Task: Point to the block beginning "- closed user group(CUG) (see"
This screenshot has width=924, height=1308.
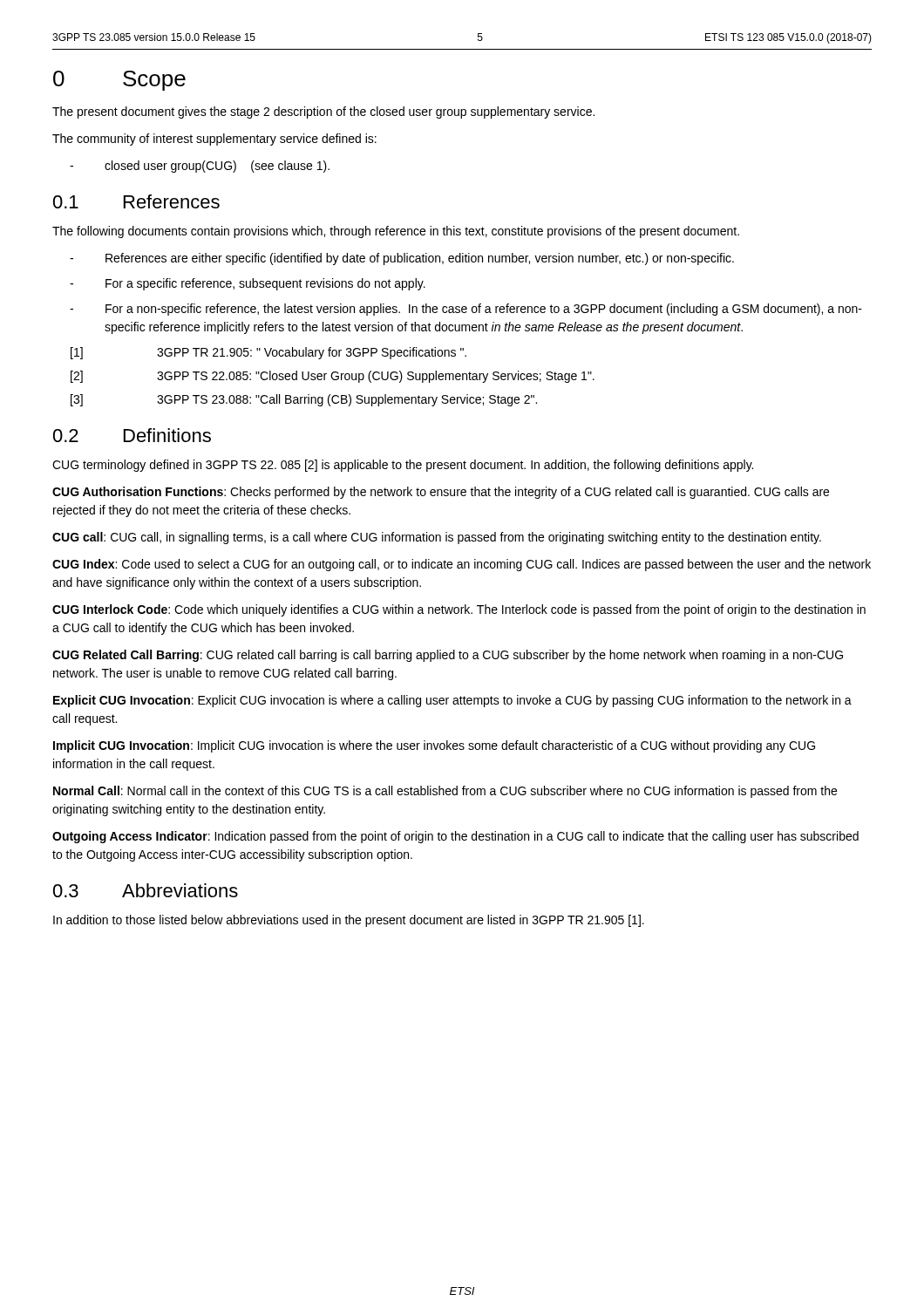Action: point(200,167)
